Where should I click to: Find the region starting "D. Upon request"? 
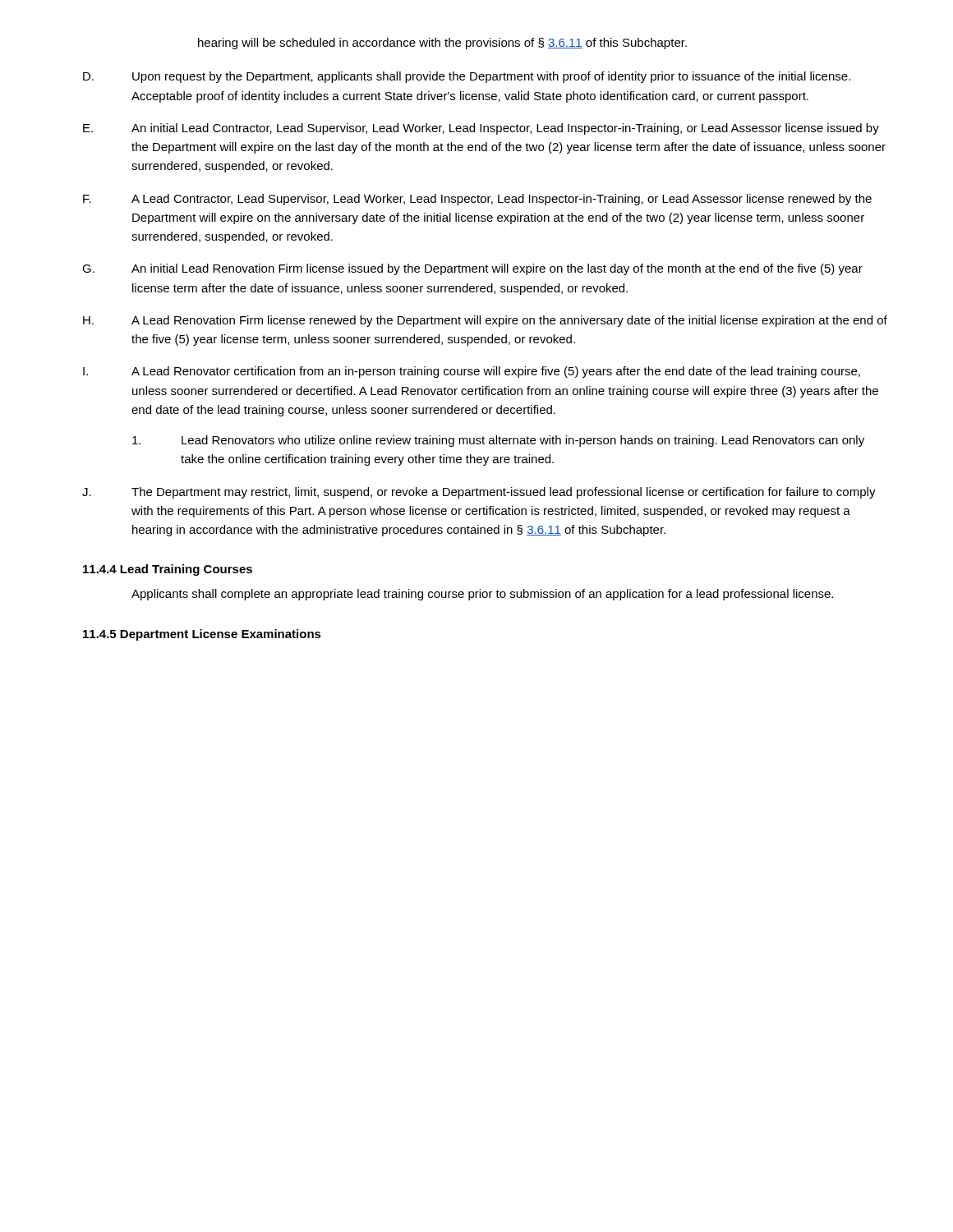click(x=485, y=86)
